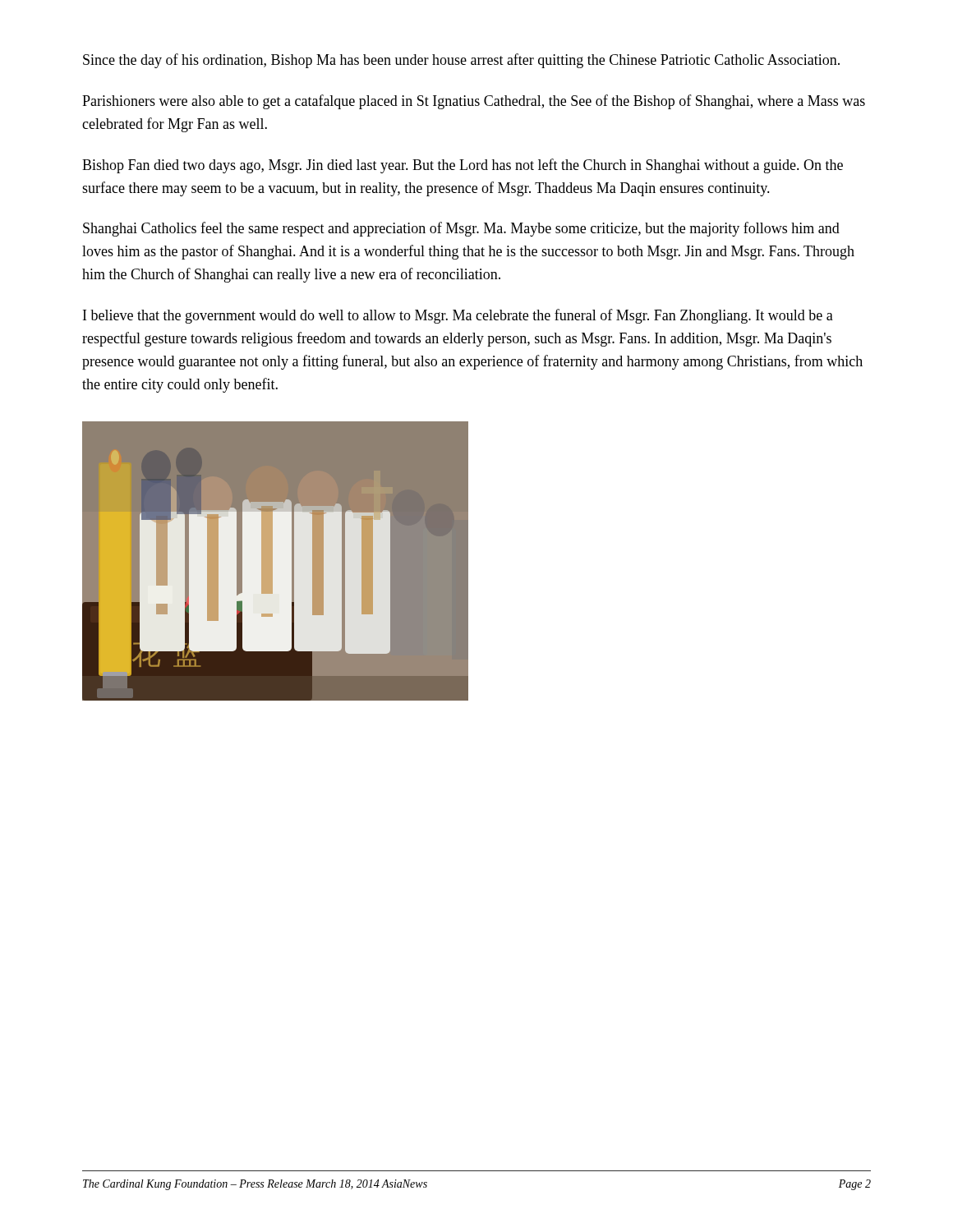Point to the block starting "Shanghai Catholics feel the same"
The height and width of the screenshot is (1232, 953).
468,252
